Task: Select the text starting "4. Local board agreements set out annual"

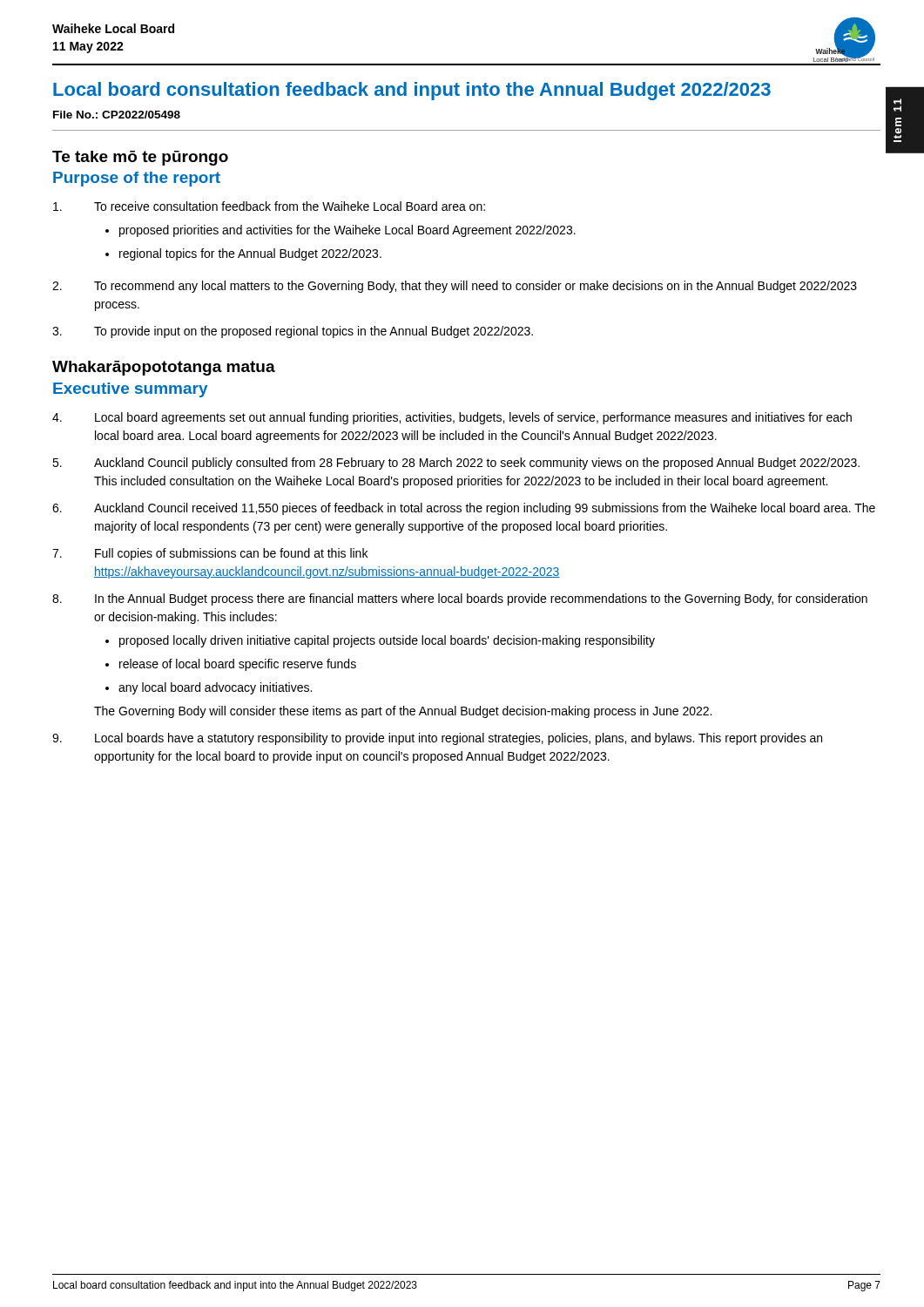Action: pyautogui.click(x=466, y=427)
